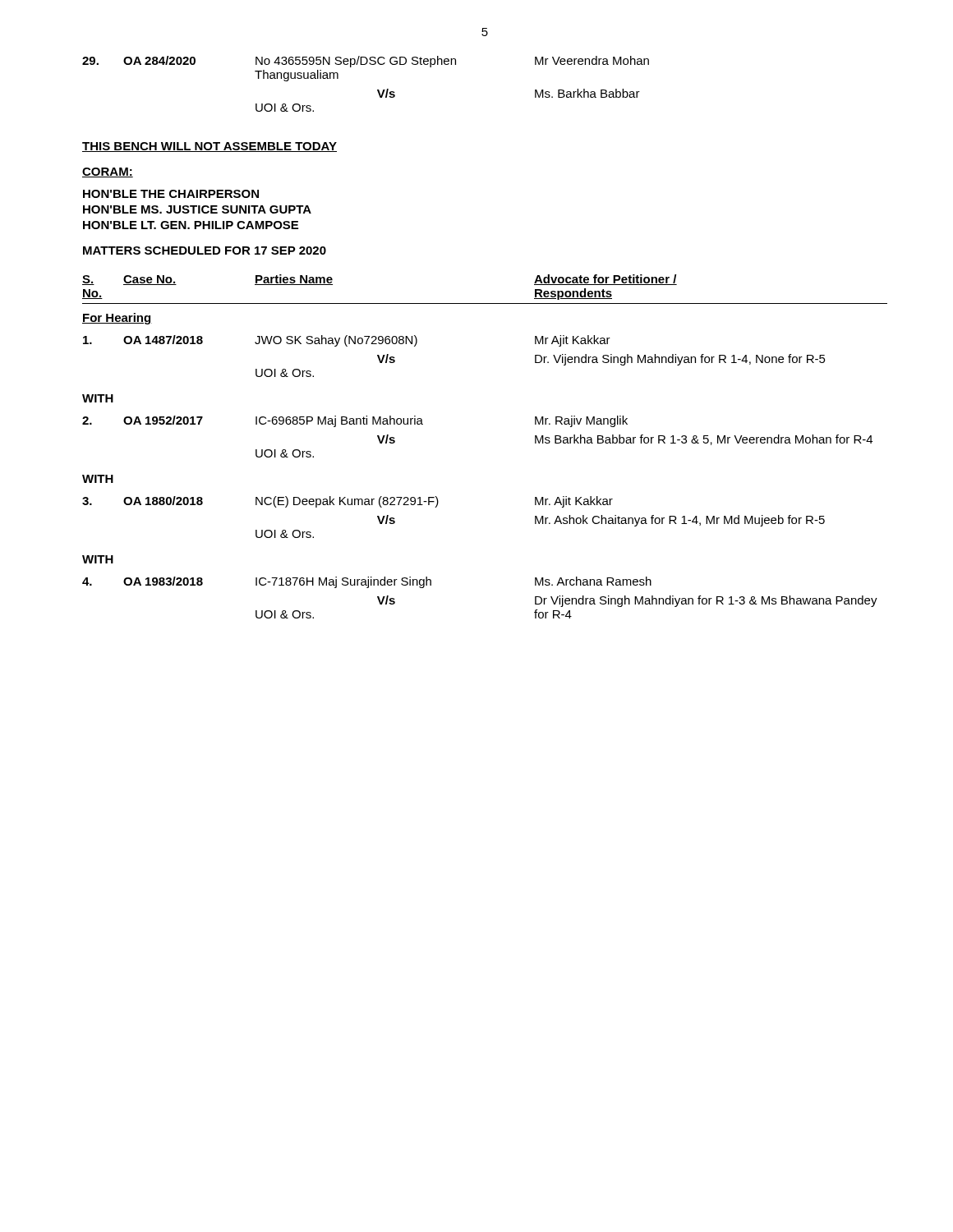The width and height of the screenshot is (953, 1232).
Task: Find the region starting "HON'BLE LT. GEN. PHILIP"
Action: click(x=191, y=225)
